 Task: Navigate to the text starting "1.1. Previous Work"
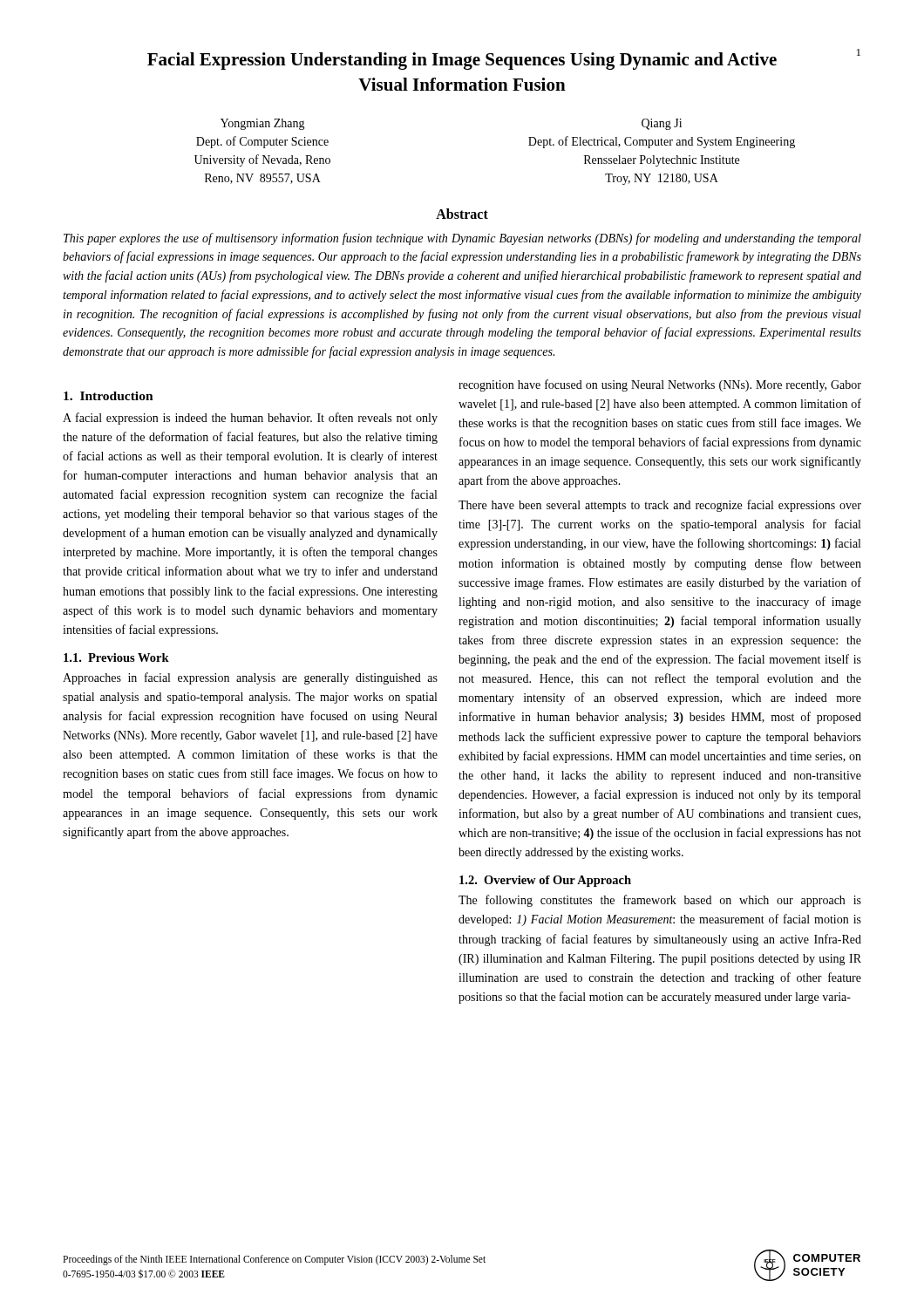click(116, 657)
